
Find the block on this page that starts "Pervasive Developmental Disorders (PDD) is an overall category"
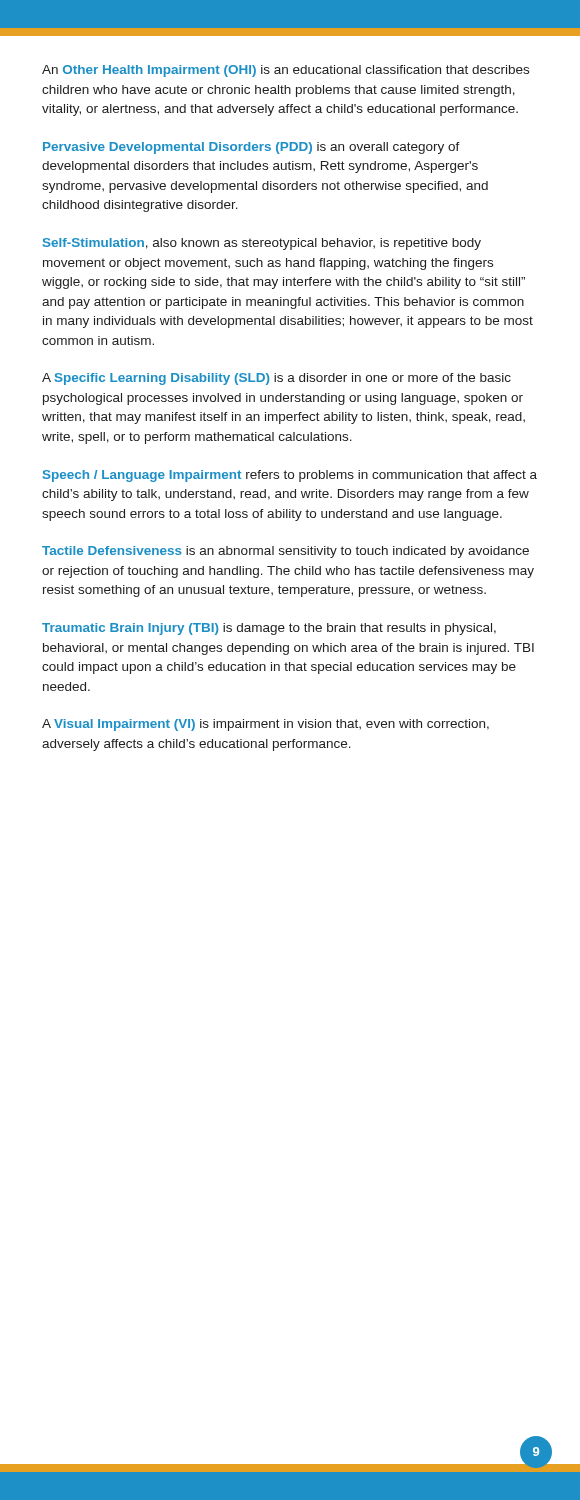click(x=265, y=176)
